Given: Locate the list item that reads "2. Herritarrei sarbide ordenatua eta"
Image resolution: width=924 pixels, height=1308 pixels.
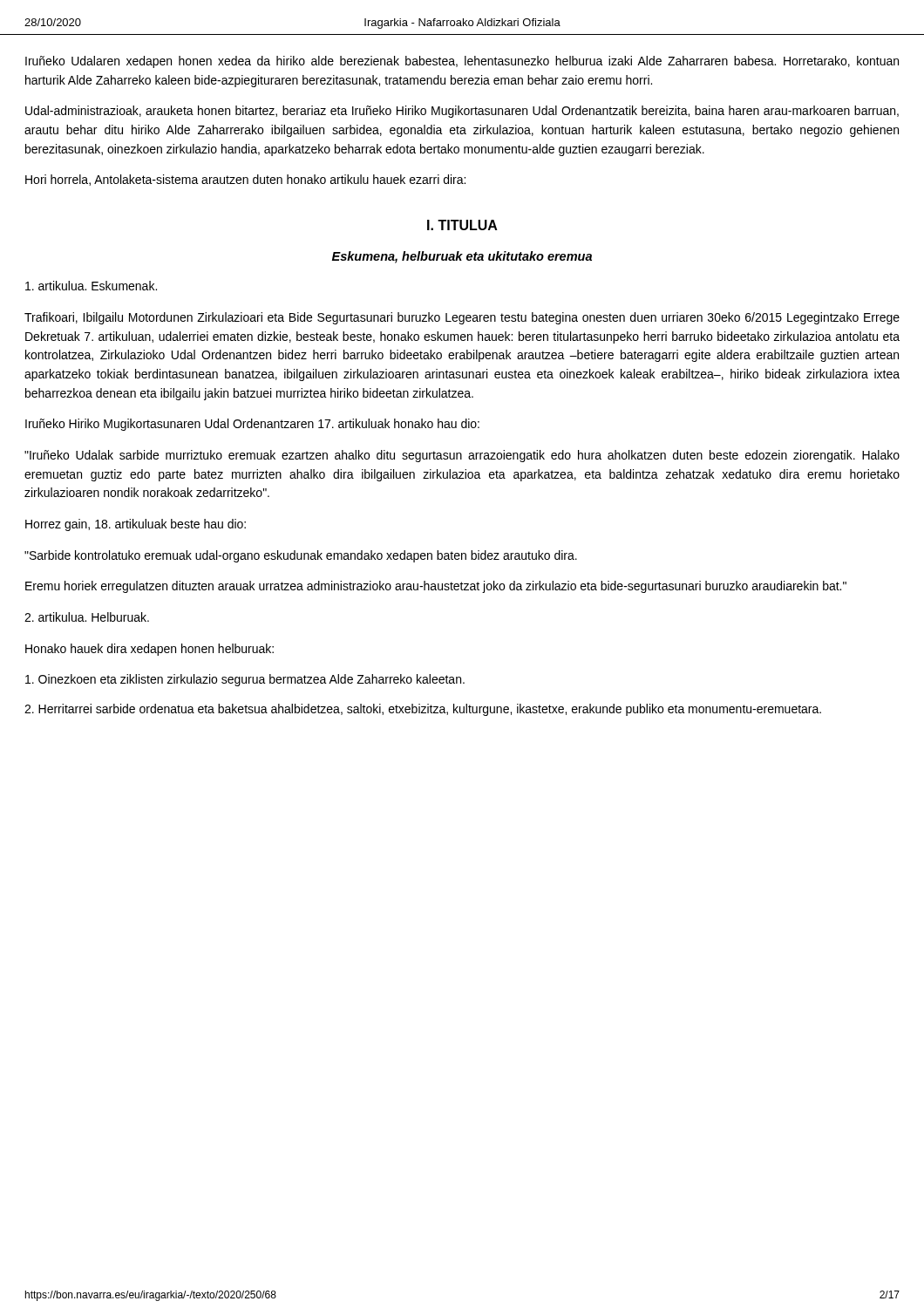Looking at the screenshot, I should 423,709.
